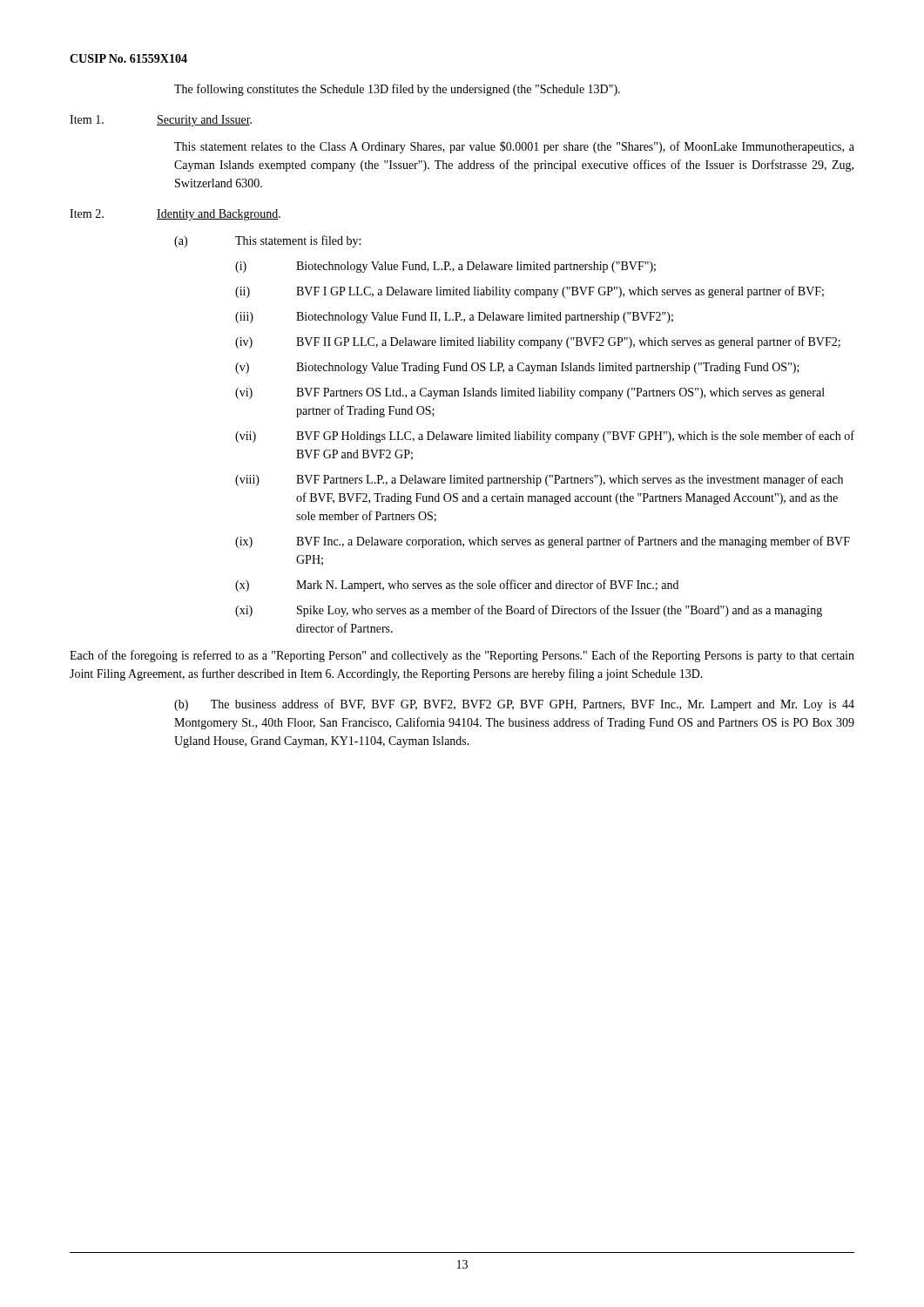
Task: Navigate to the region starting "(iv) BVF II GP LLC, a"
Action: coord(545,342)
